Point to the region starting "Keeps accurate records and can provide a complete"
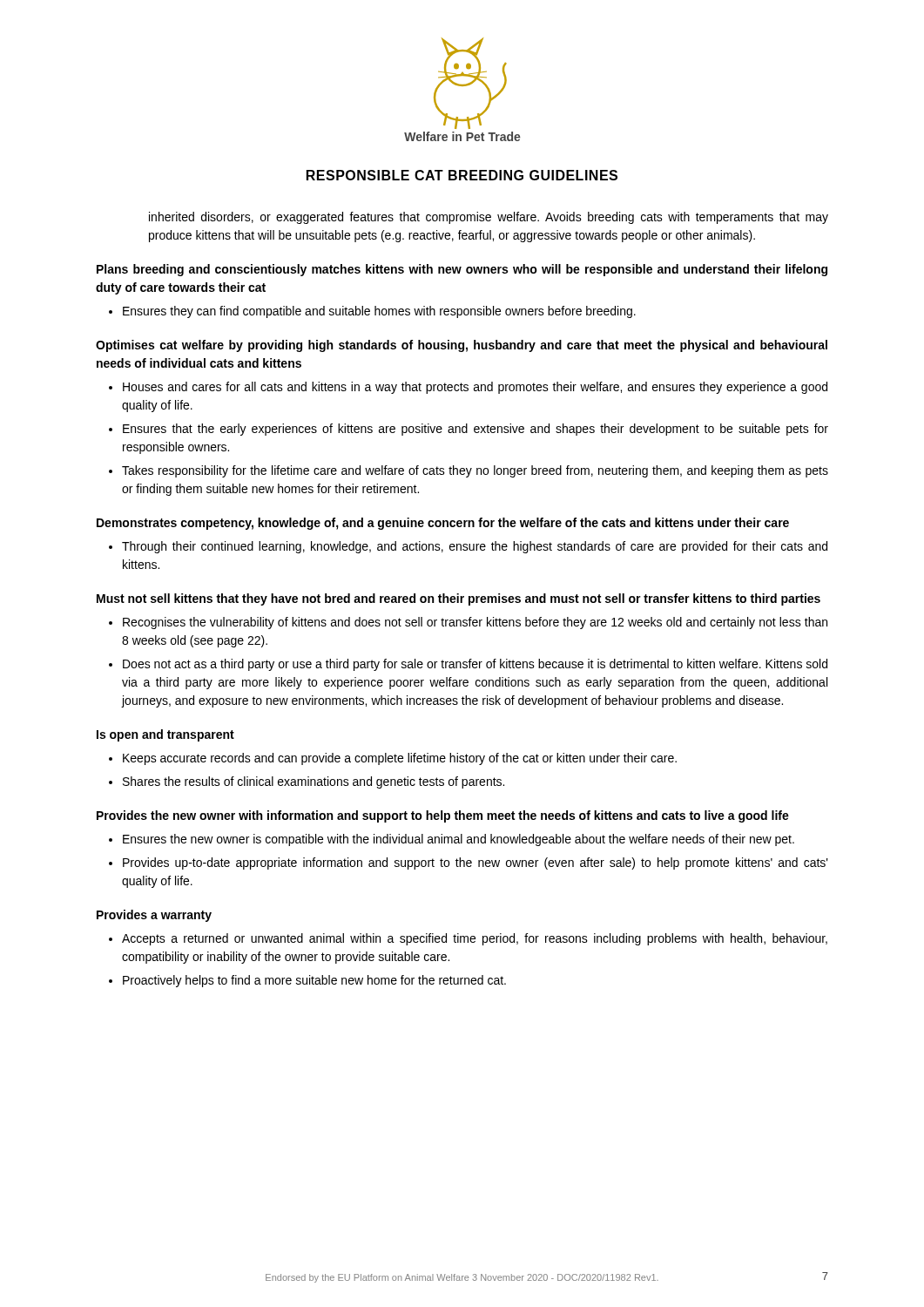The height and width of the screenshot is (1307, 924). click(400, 758)
